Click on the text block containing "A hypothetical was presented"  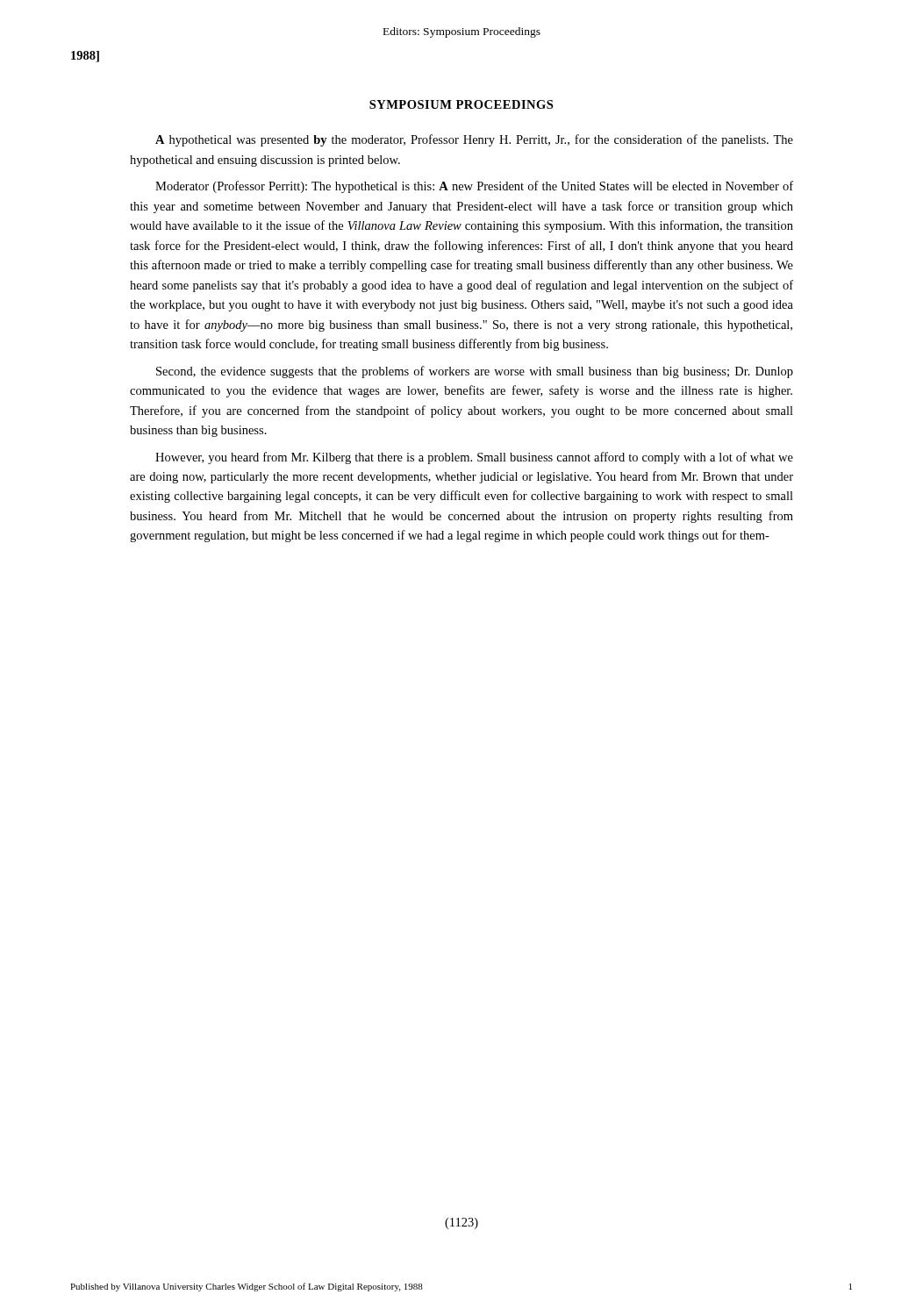pos(462,150)
